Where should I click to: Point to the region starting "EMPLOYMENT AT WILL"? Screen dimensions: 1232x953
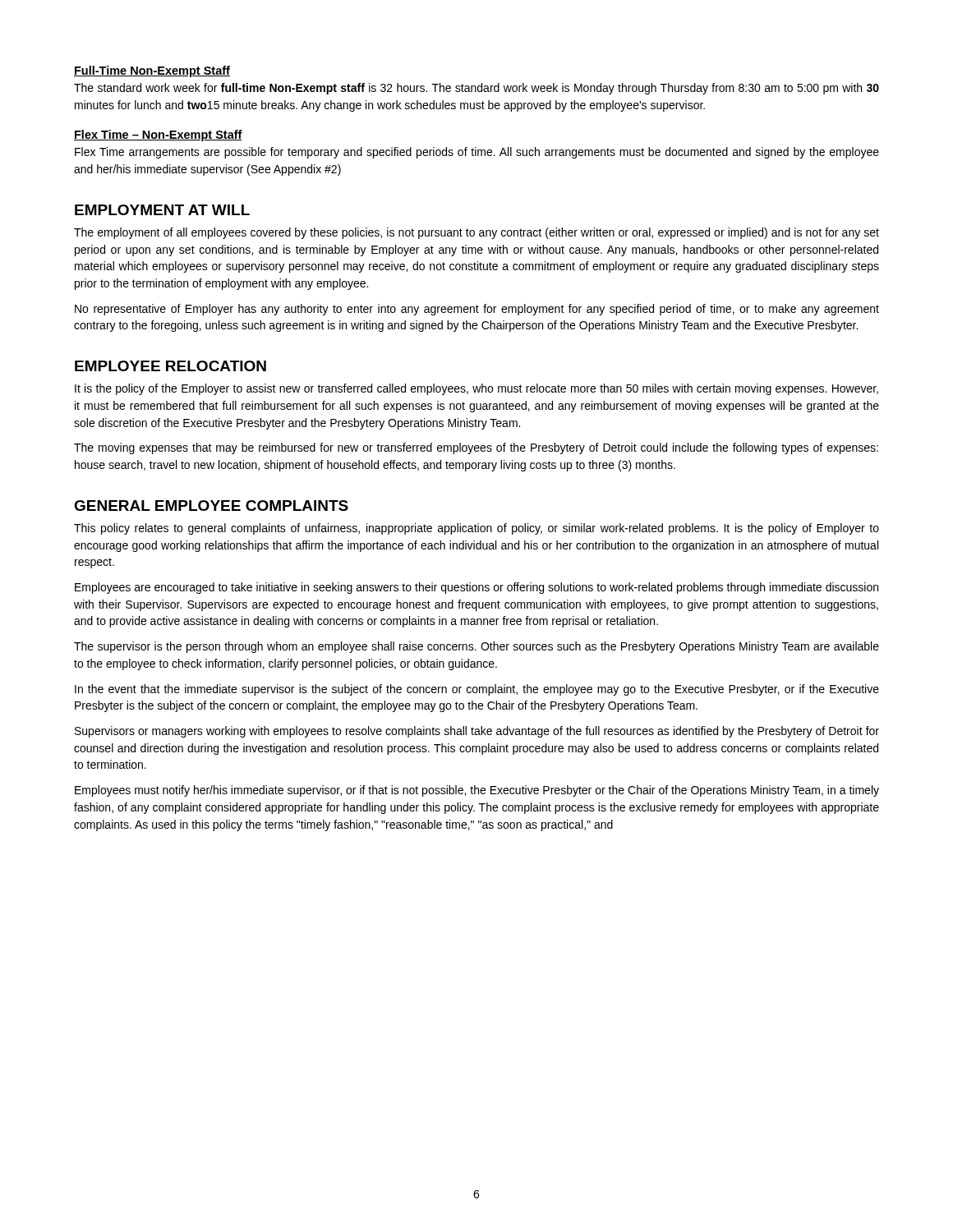tap(162, 210)
